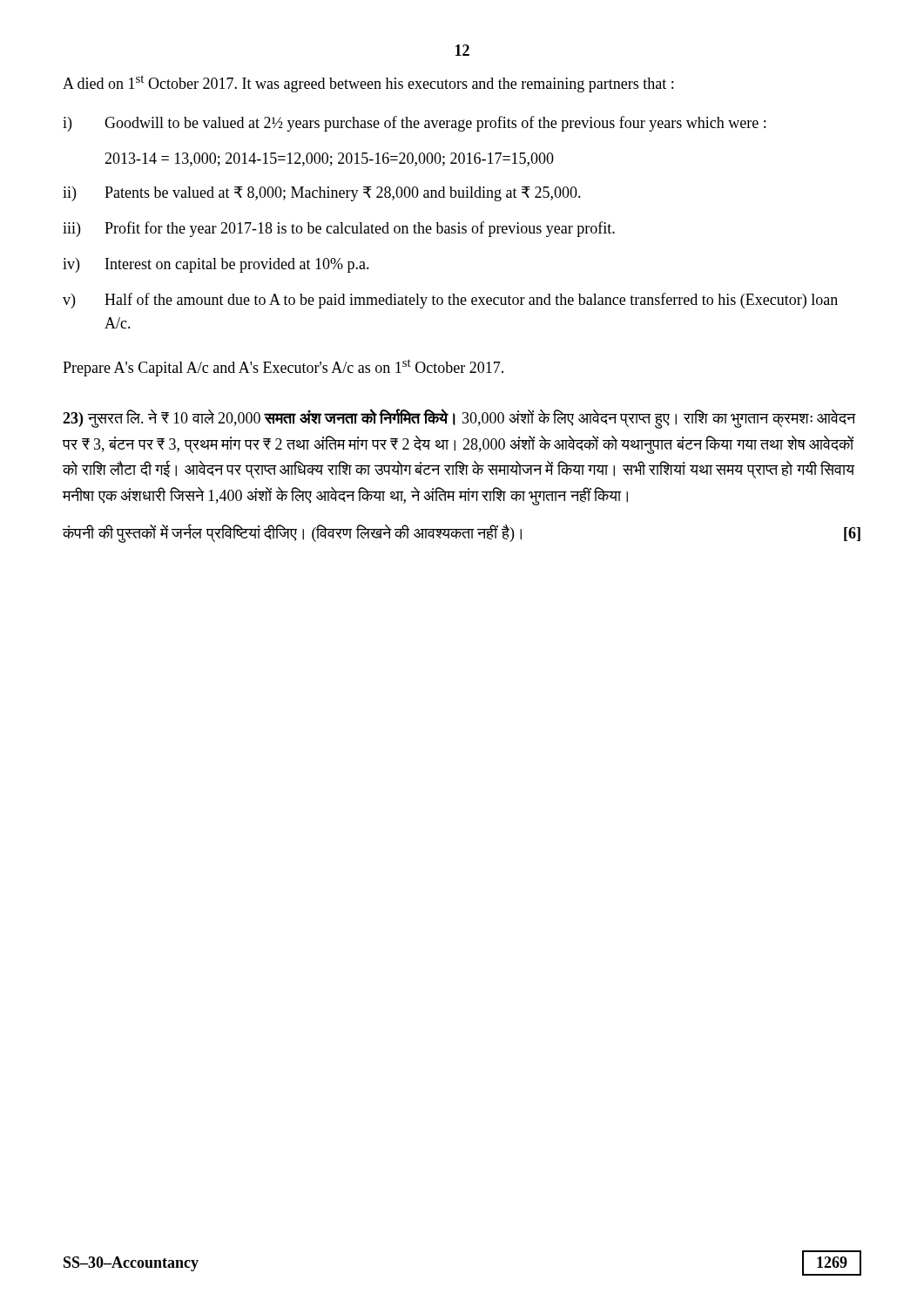Image resolution: width=924 pixels, height=1307 pixels.
Task: Find the passage starting "i) Goodwill to be"
Action: (x=462, y=123)
